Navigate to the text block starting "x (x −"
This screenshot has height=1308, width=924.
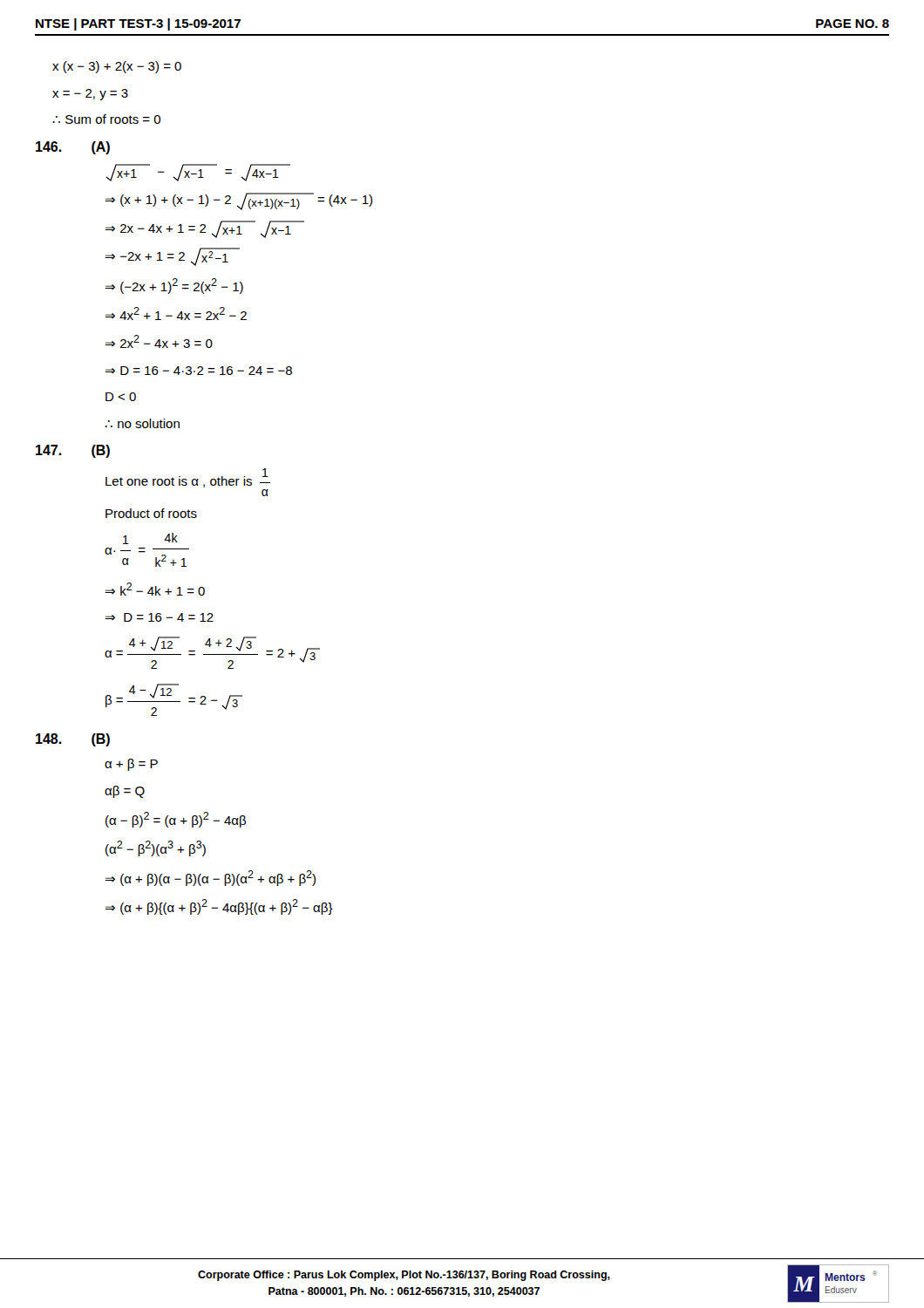(x=117, y=67)
